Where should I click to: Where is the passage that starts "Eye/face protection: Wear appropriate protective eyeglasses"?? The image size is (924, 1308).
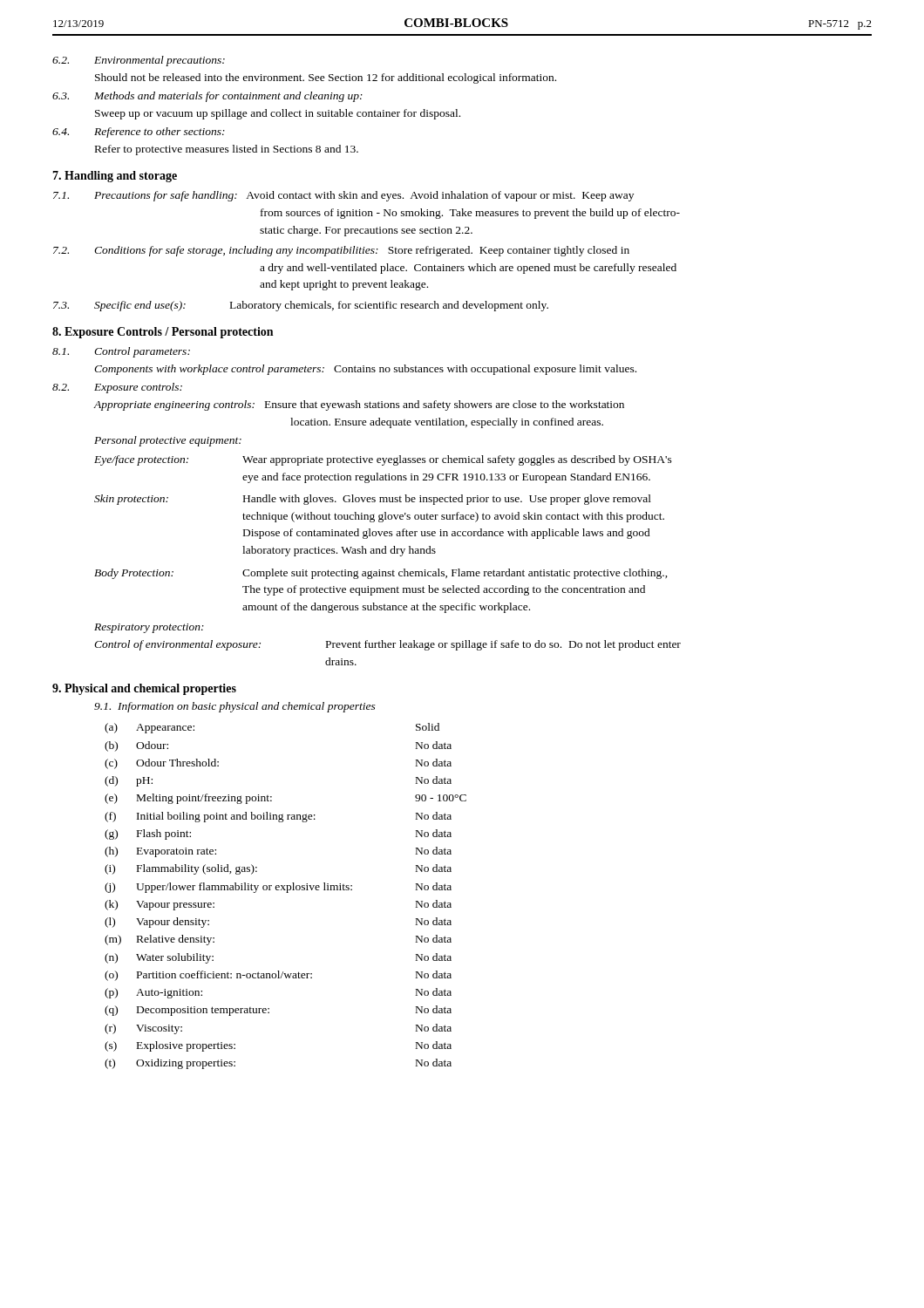[x=462, y=468]
